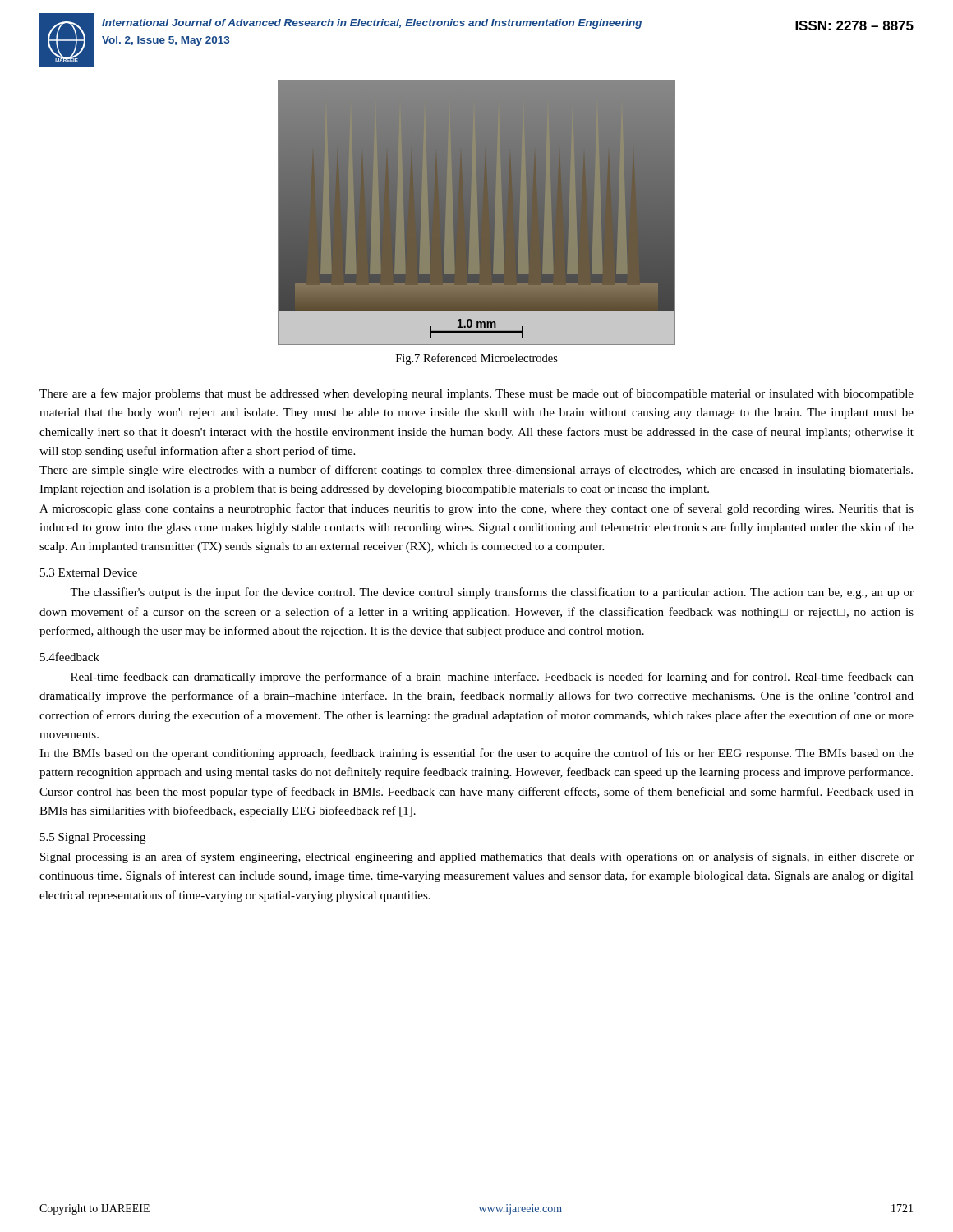Select the section header with the text "5.3 External Device"
Viewport: 953px width, 1232px height.
[x=89, y=573]
